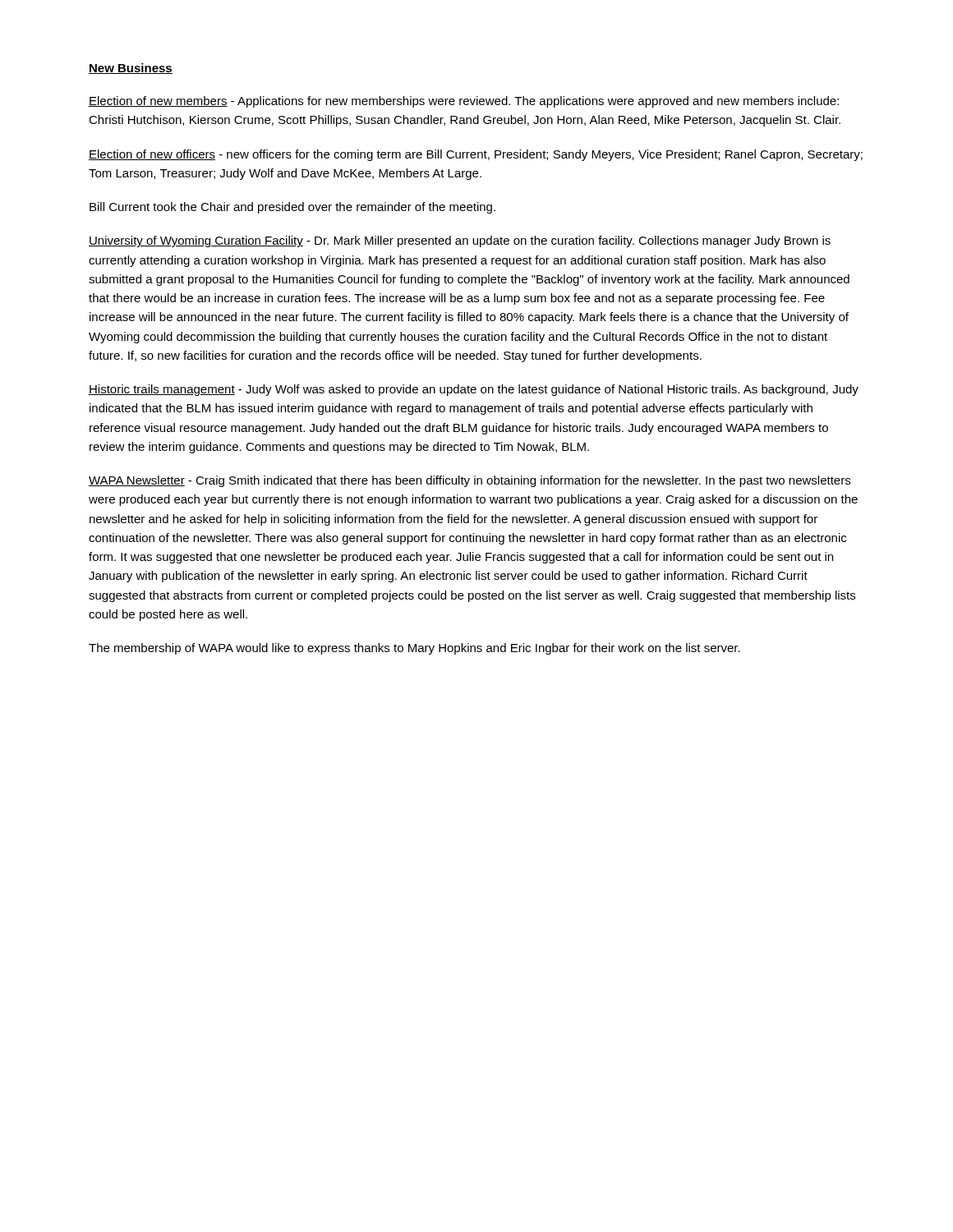Viewport: 953px width, 1232px height.
Task: Select the element starting "WAPA Newsletter - Craig Smith indicated that"
Action: (x=473, y=547)
